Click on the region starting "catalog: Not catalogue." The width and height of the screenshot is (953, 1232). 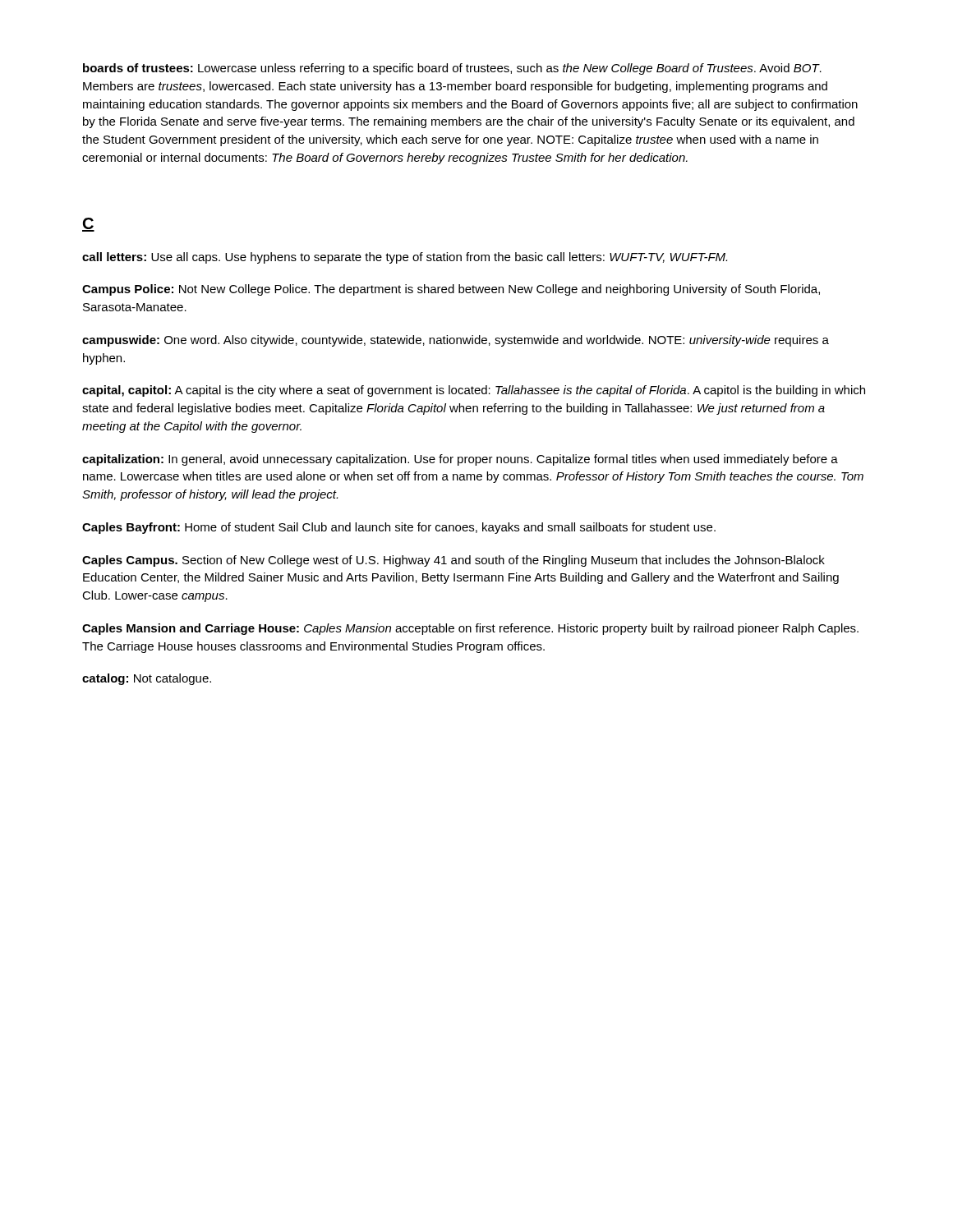[147, 678]
